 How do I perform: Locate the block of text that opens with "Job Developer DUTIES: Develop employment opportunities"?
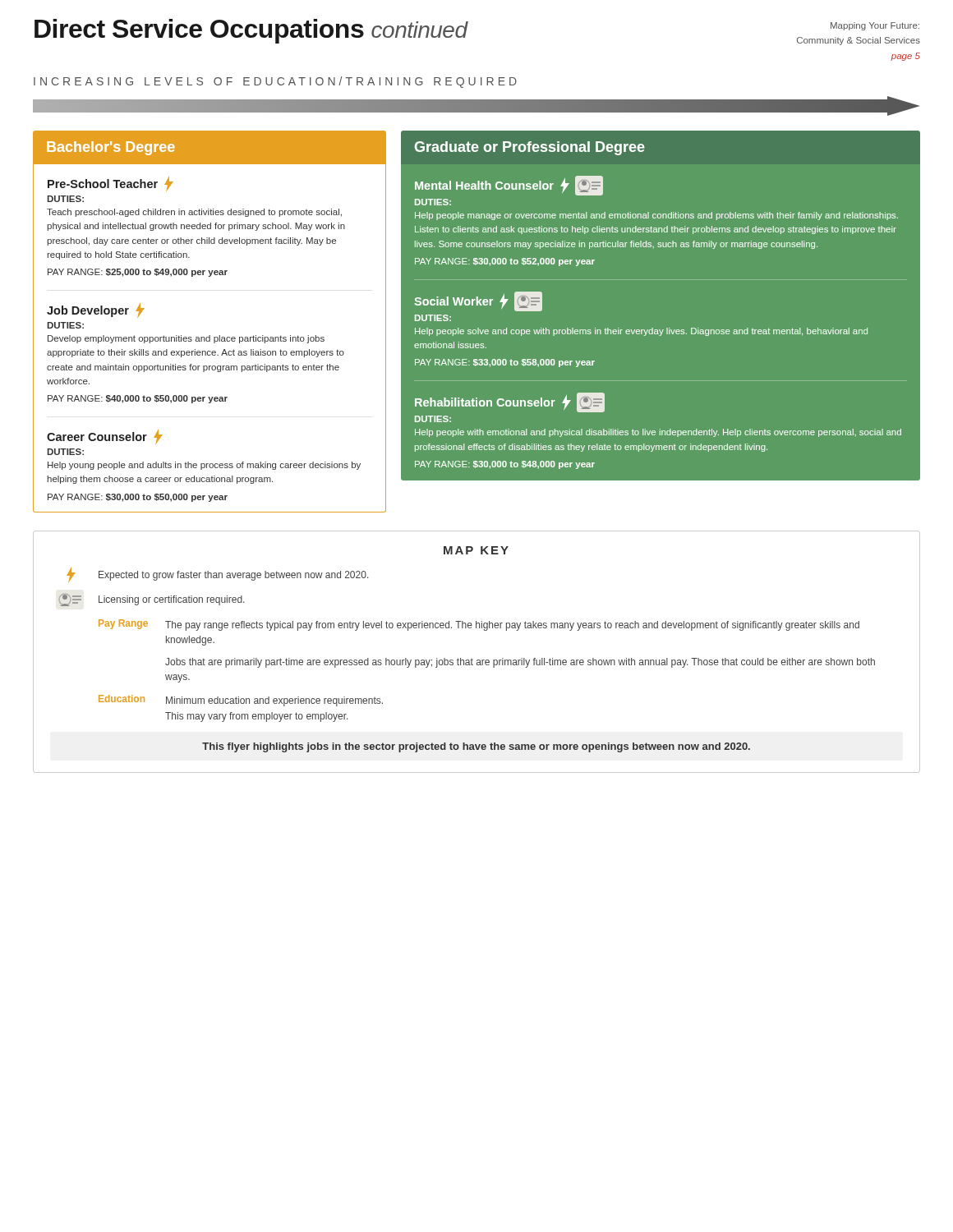[209, 353]
